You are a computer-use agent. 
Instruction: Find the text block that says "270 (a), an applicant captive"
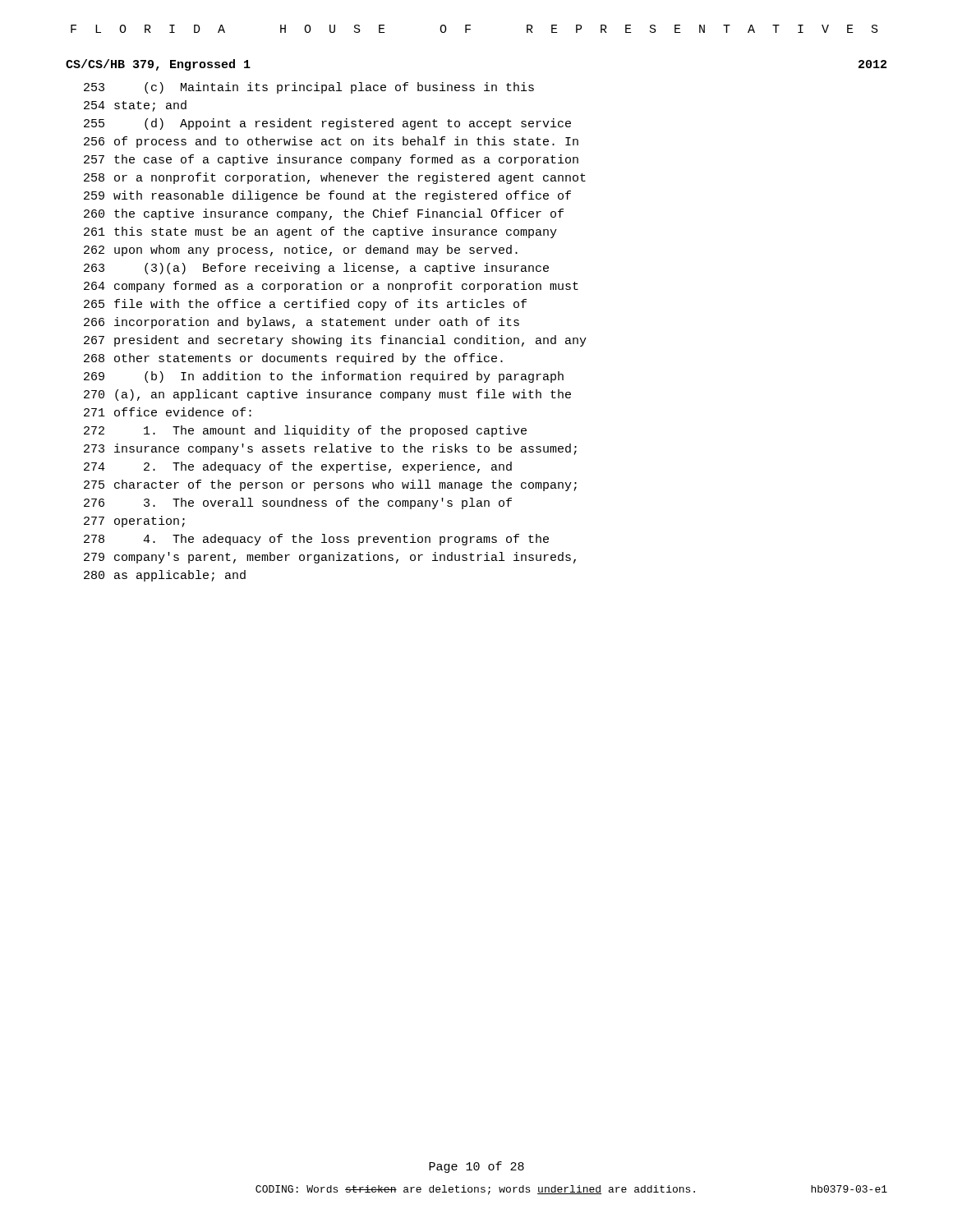tap(476, 395)
